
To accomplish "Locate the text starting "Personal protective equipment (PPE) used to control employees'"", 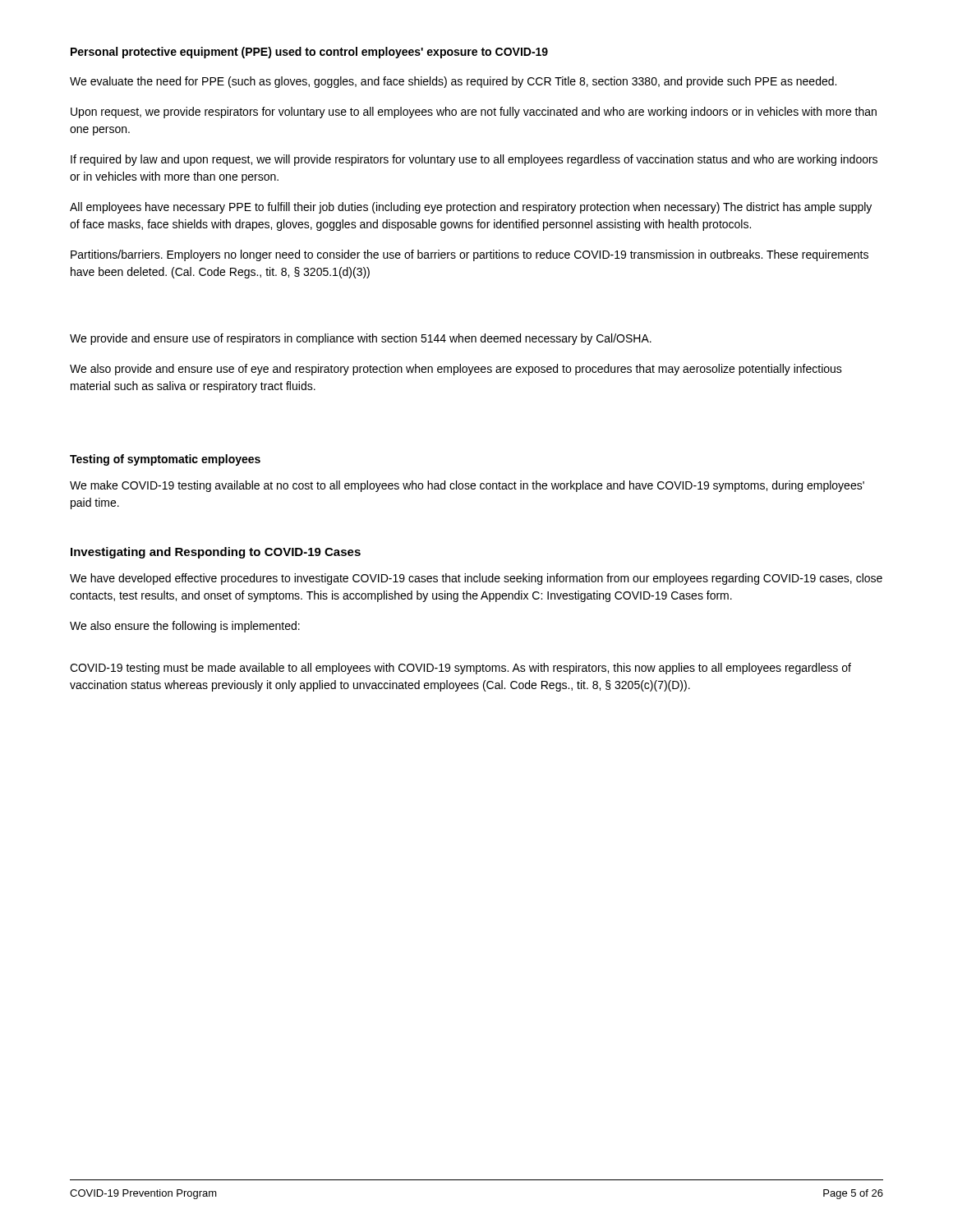I will [x=309, y=52].
